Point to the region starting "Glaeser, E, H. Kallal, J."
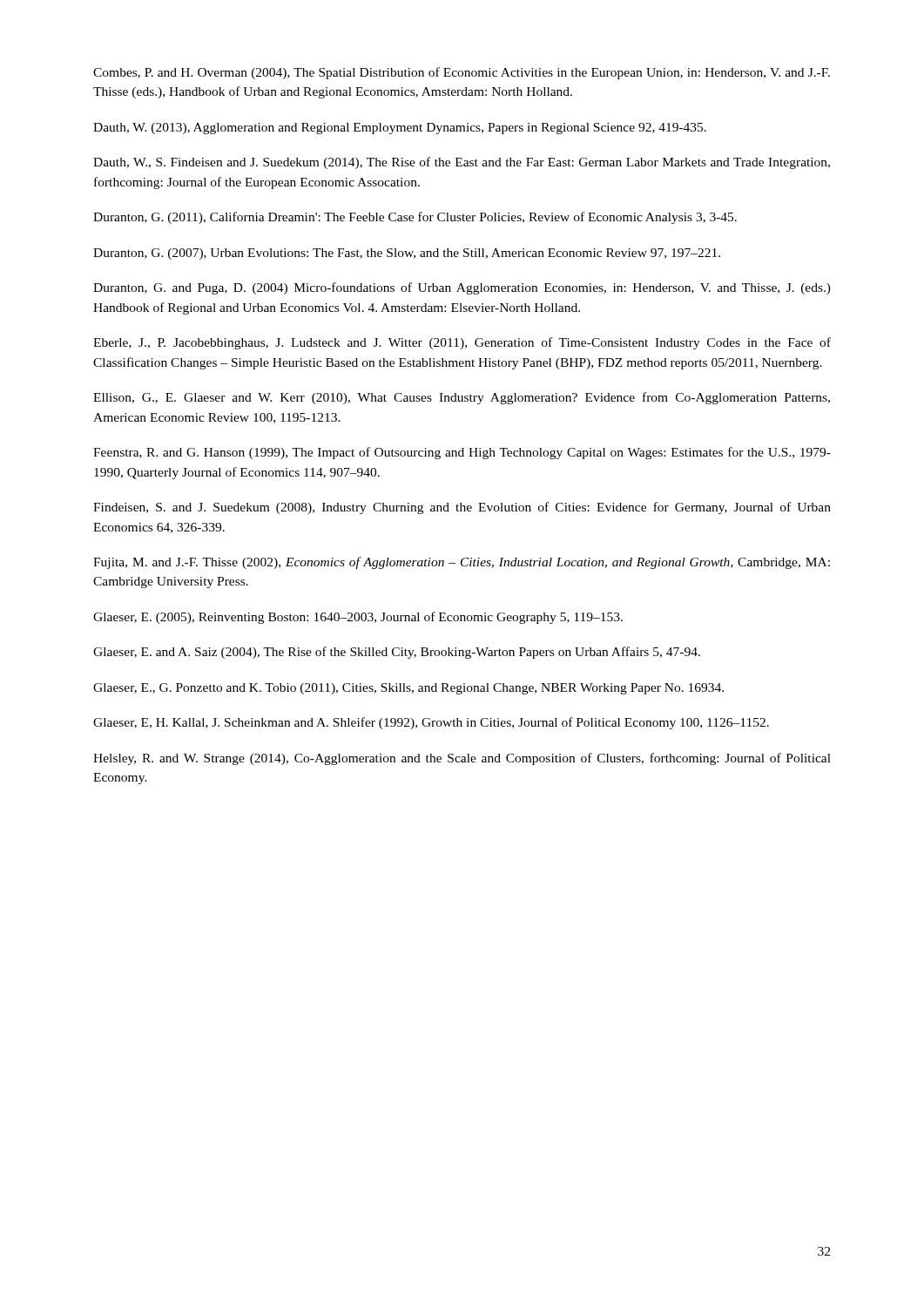 point(431,722)
